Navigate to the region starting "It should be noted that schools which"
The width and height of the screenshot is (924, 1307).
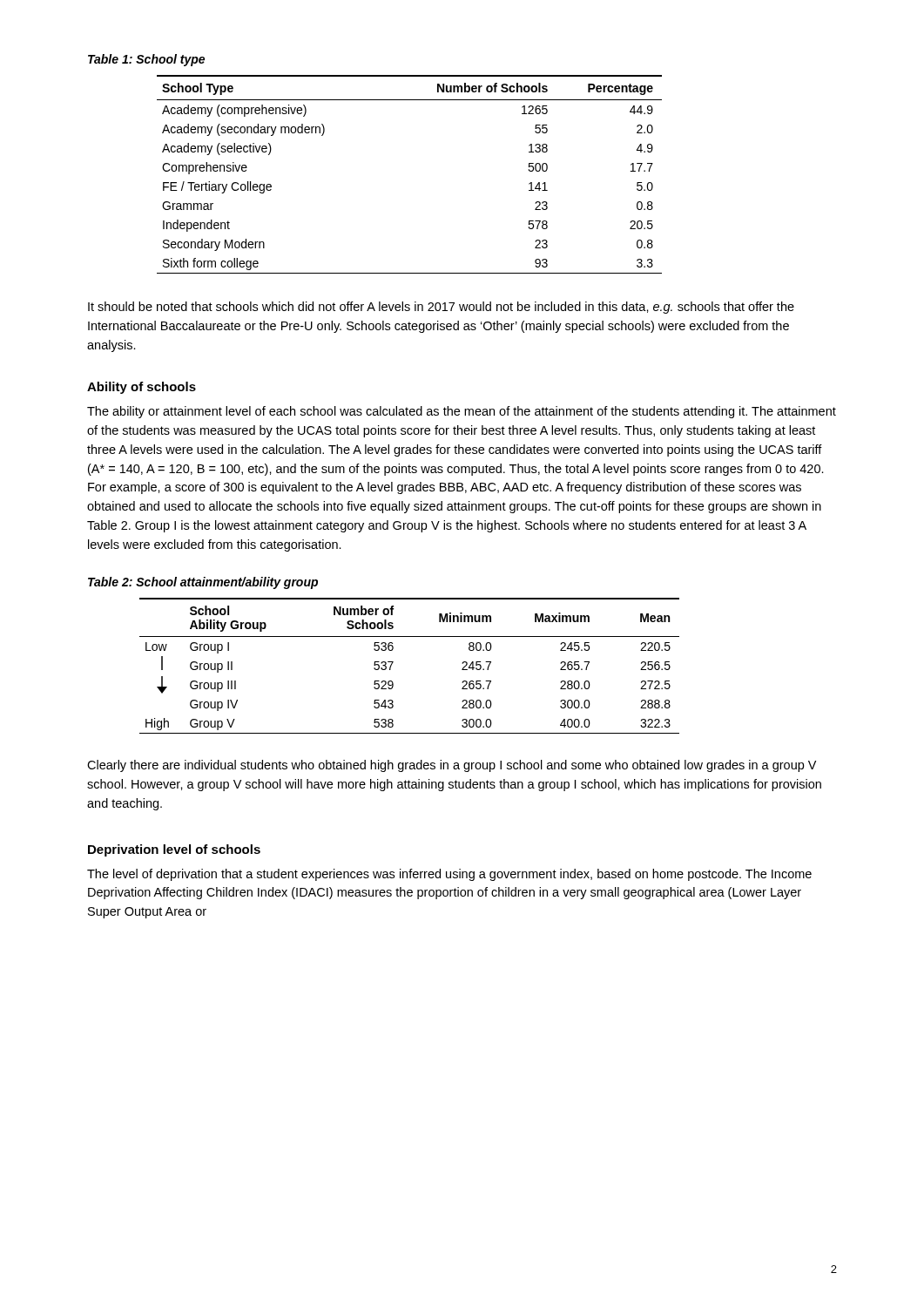pos(441,326)
